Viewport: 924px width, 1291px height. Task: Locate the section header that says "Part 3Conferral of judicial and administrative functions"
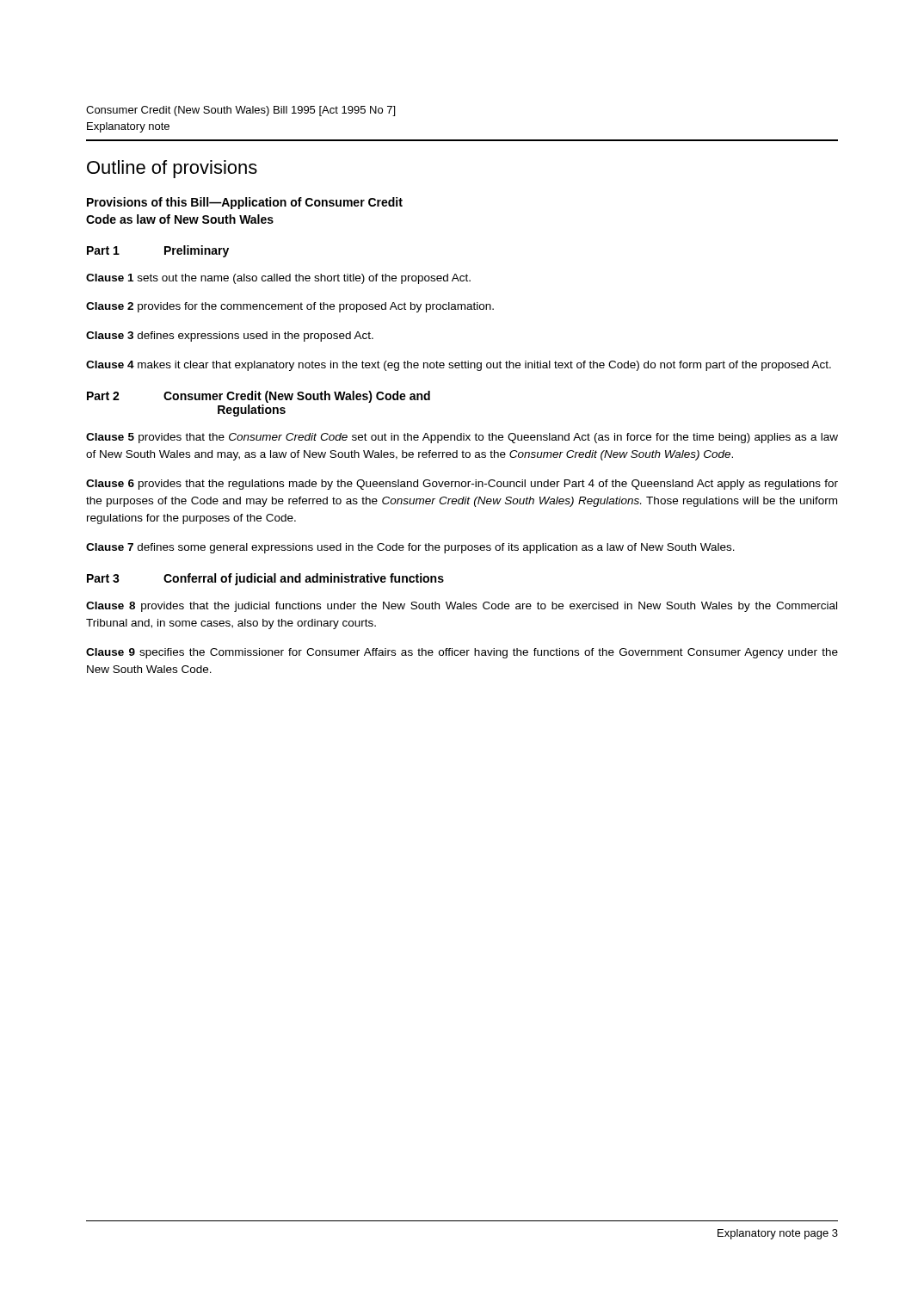[x=265, y=579]
